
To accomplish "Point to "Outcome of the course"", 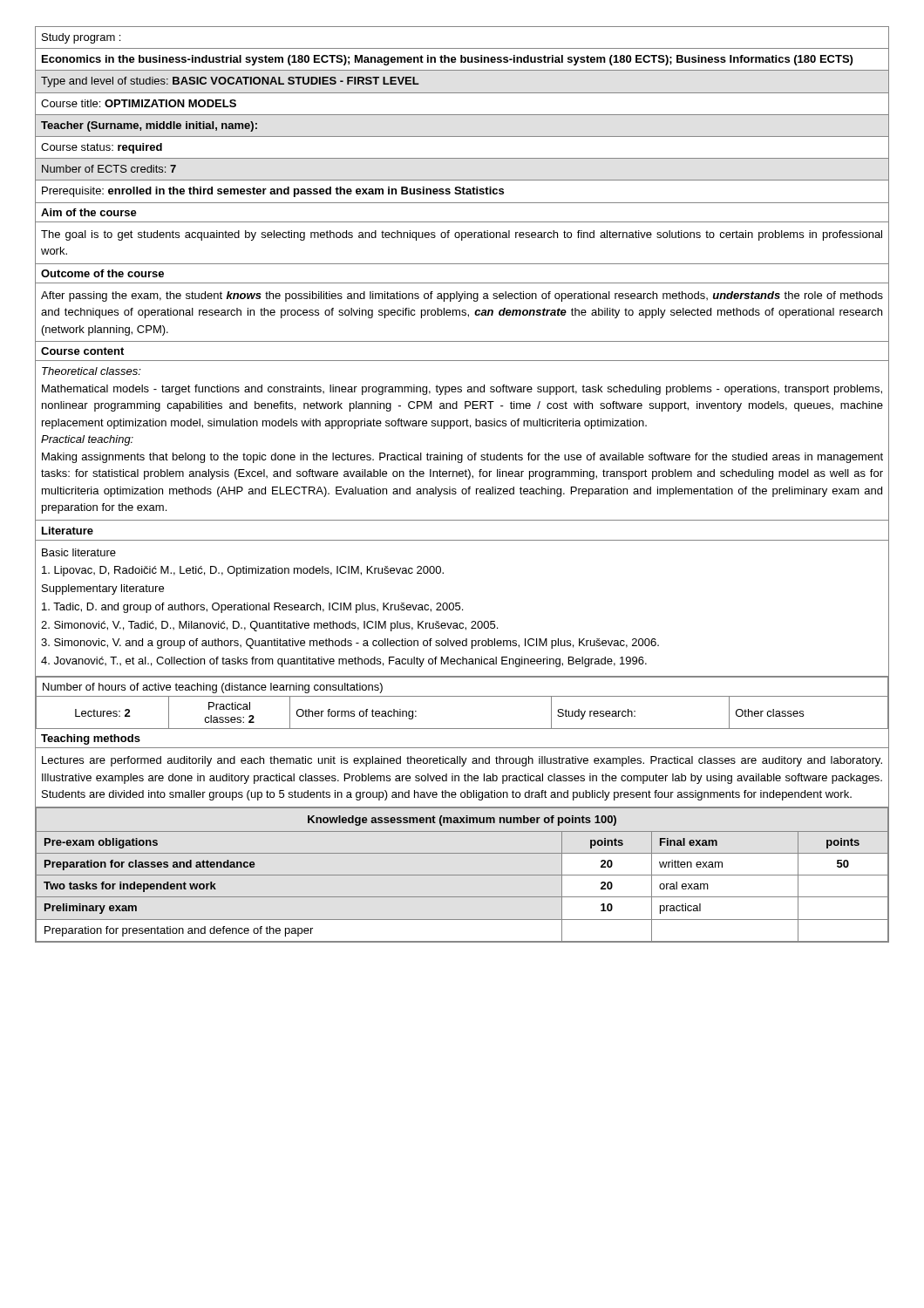I will (x=103, y=273).
